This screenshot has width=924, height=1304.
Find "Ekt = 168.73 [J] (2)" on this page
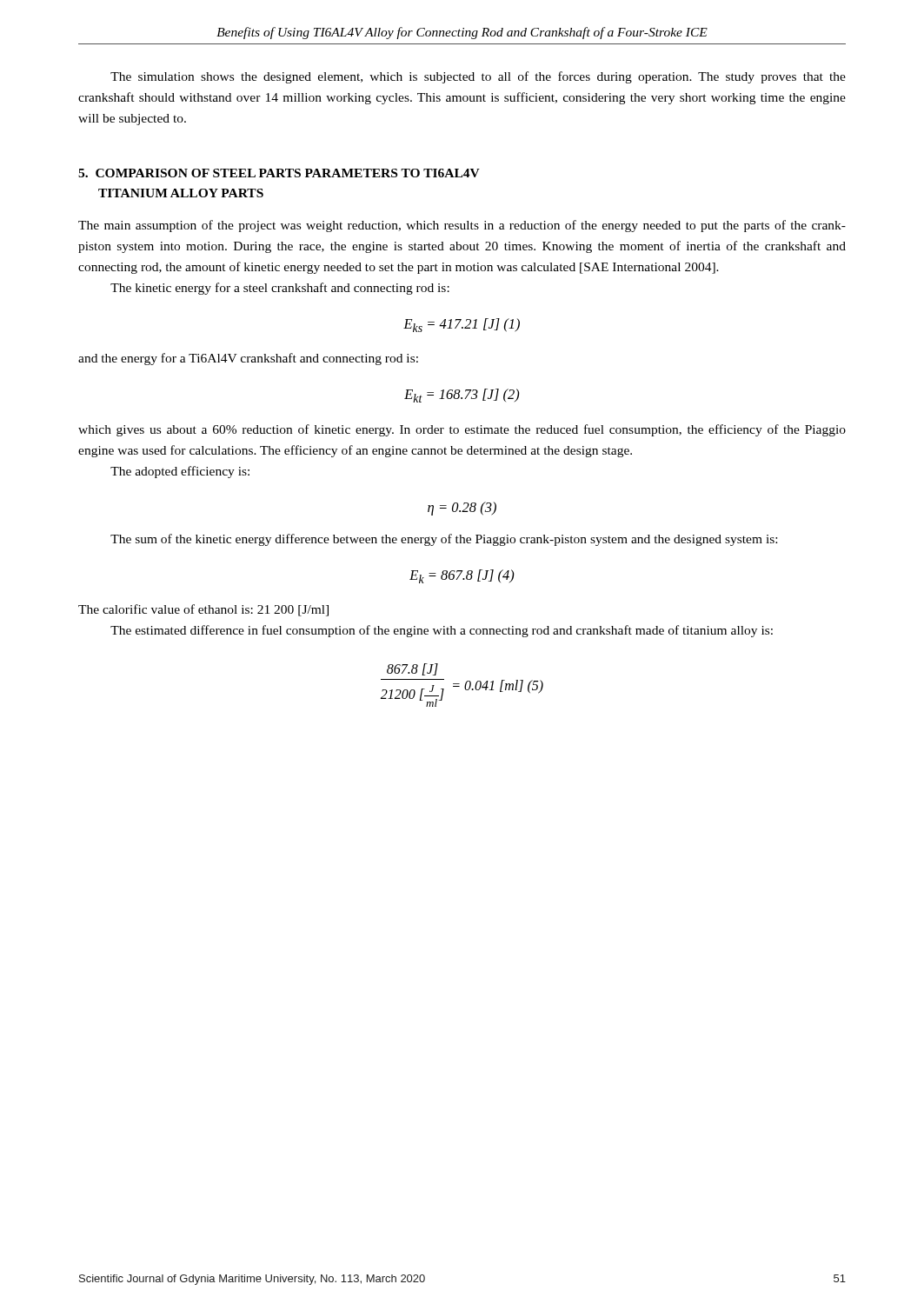click(462, 396)
